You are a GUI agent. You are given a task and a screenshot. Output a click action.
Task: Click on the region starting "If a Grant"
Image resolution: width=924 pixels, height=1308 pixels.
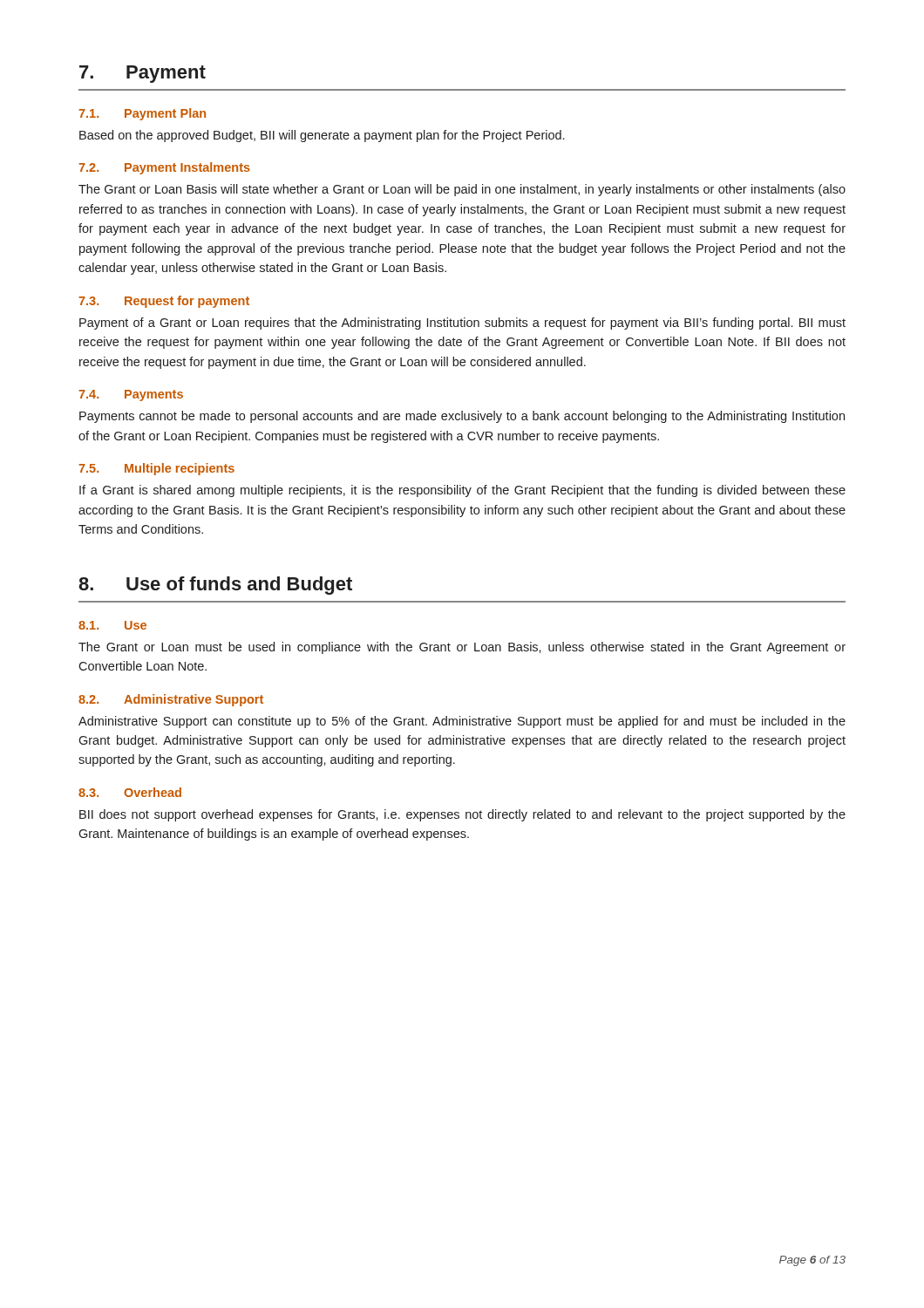[462, 510]
